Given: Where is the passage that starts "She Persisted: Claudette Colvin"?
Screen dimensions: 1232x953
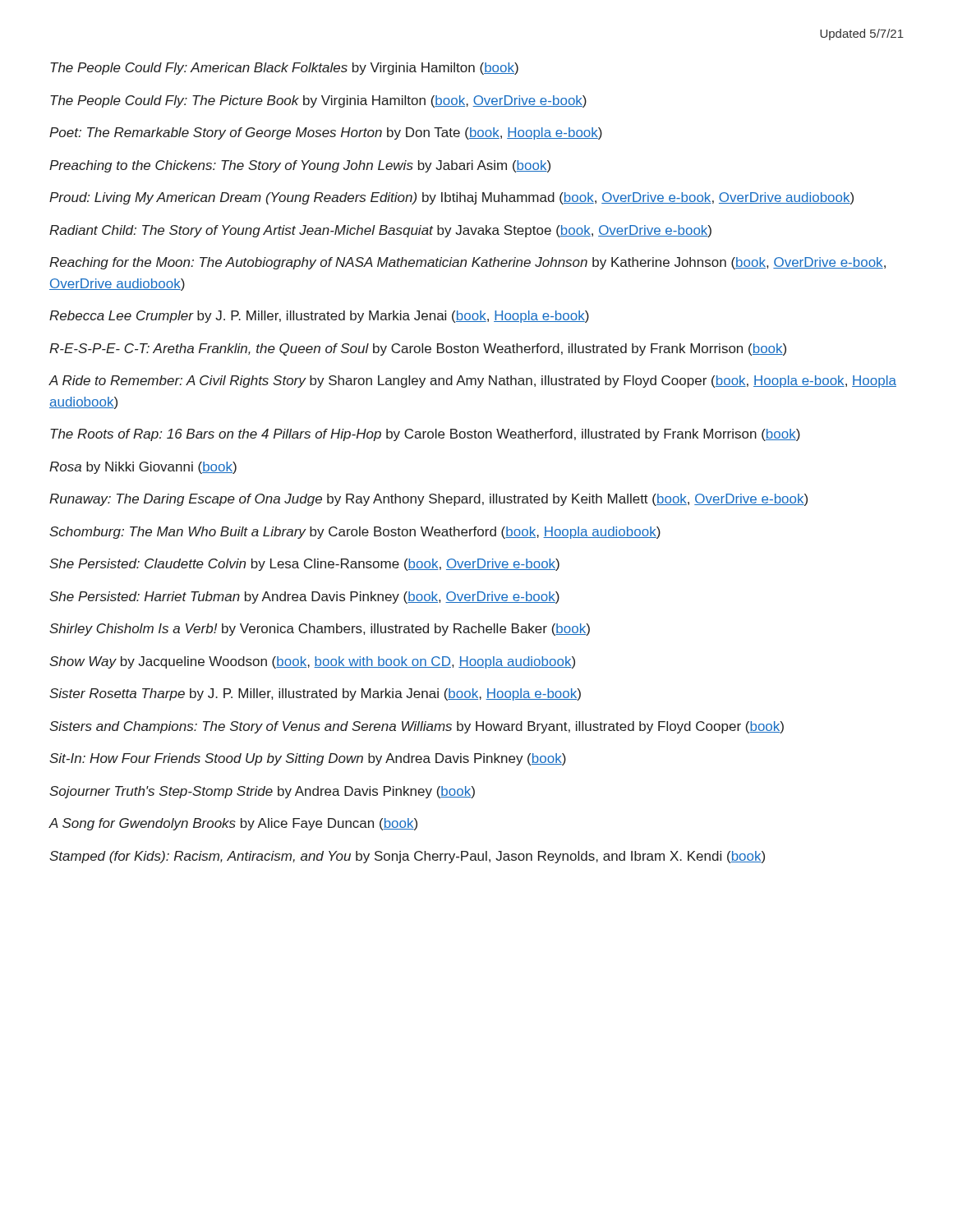Looking at the screenshot, I should (305, 564).
